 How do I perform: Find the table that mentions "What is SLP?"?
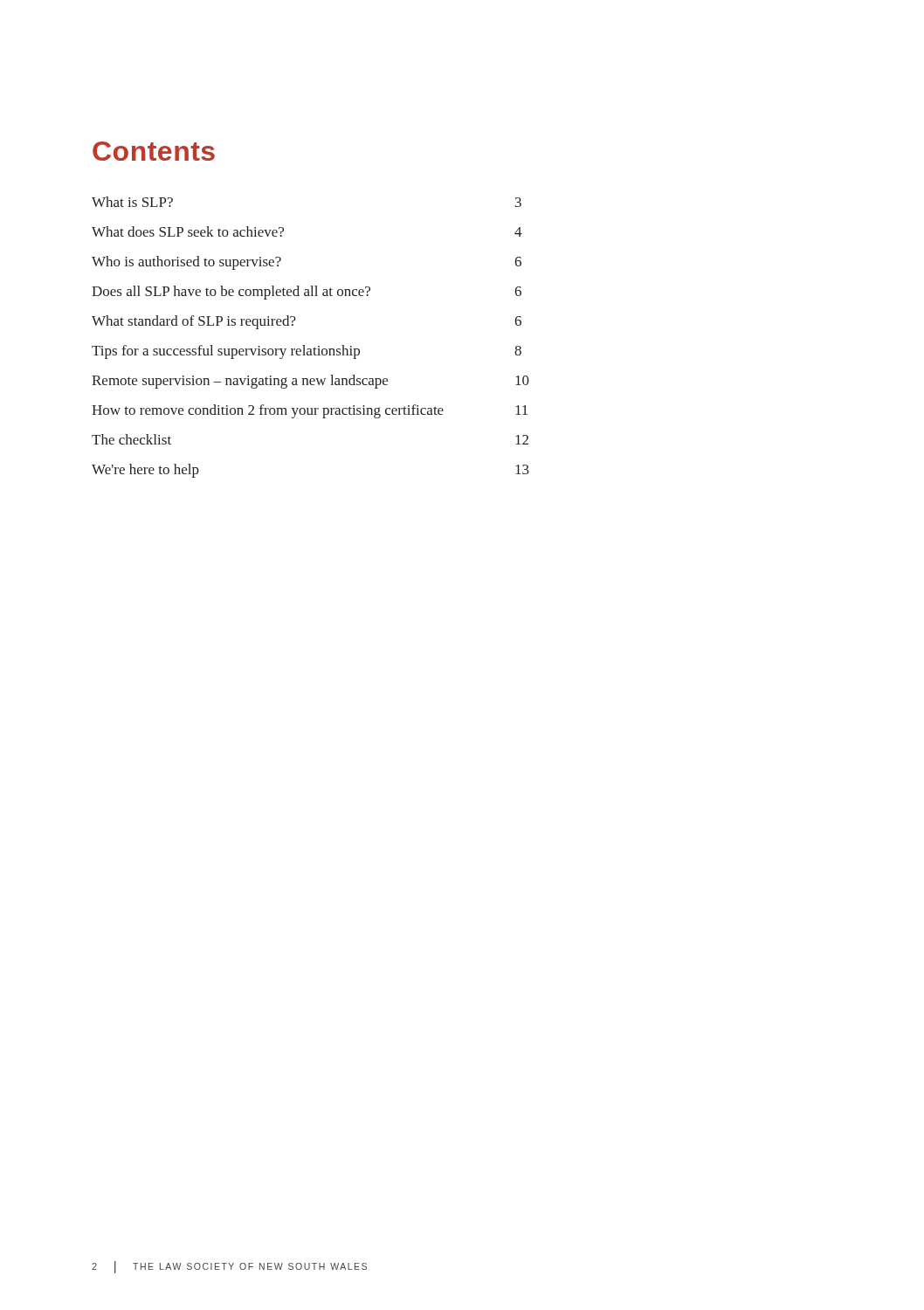coord(332,336)
